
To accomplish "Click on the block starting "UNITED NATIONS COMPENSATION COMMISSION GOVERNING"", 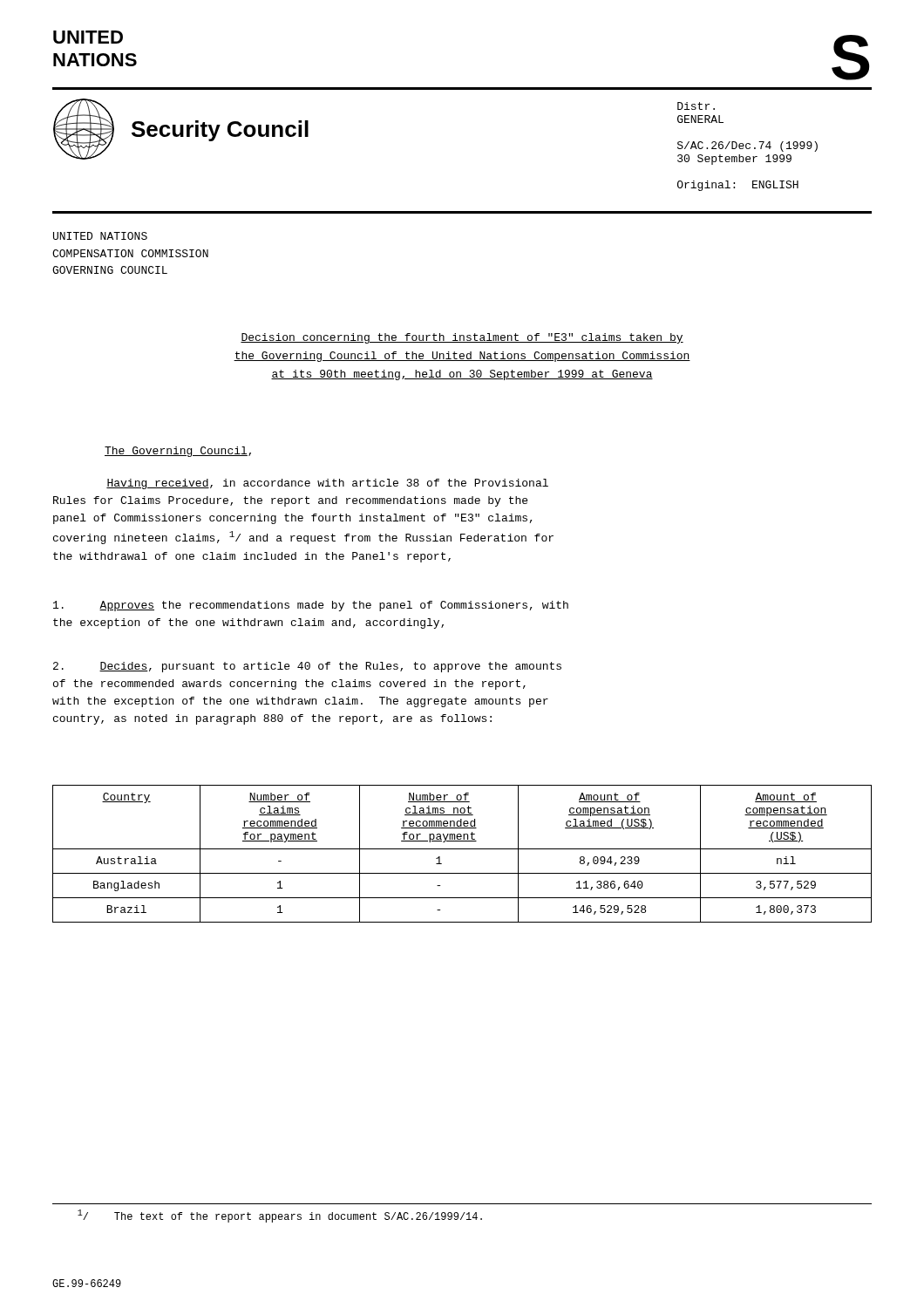I will tap(131, 254).
